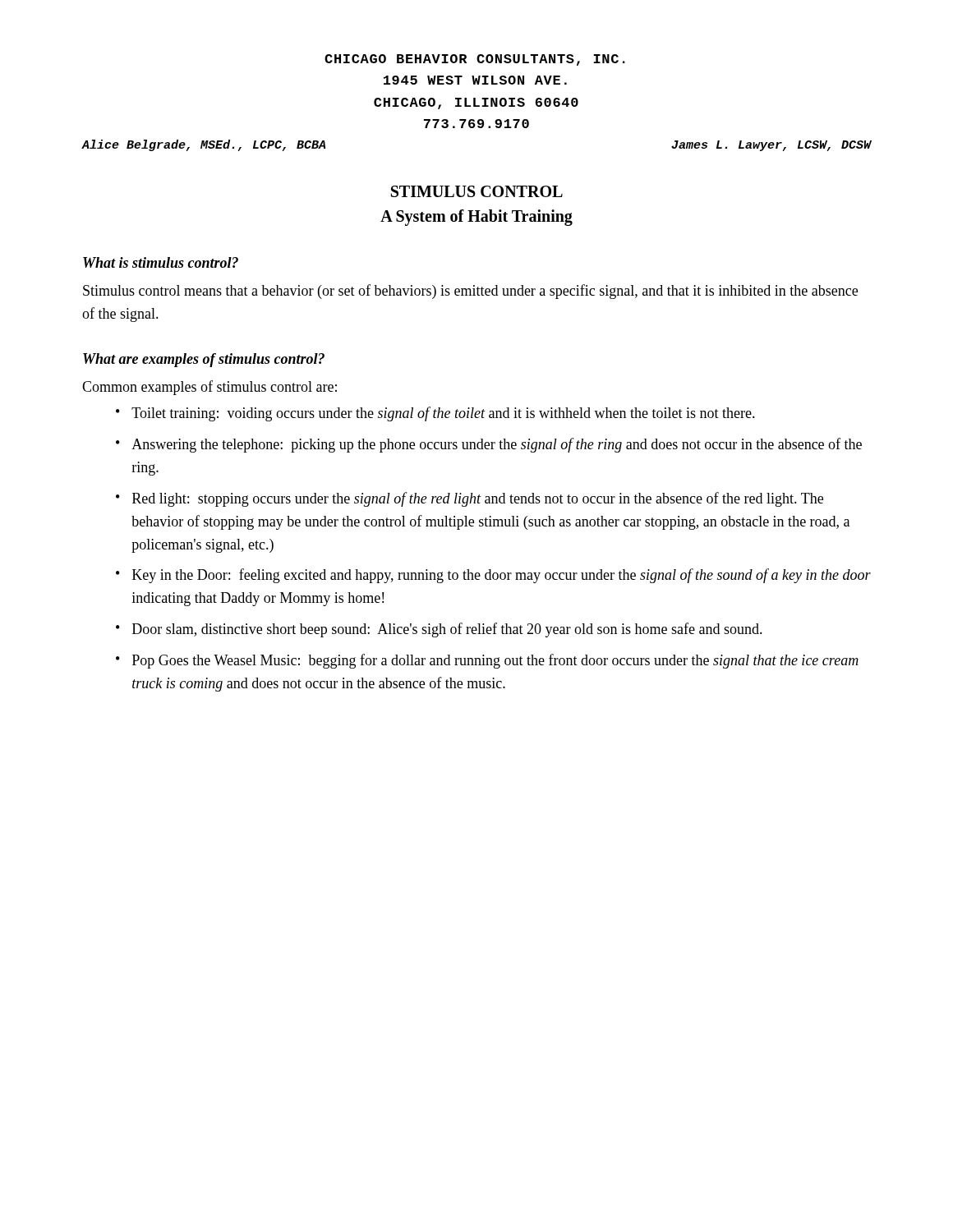Click on the block starting "• Pop Goes the Weasel"
This screenshot has height=1232, width=953.
(493, 673)
